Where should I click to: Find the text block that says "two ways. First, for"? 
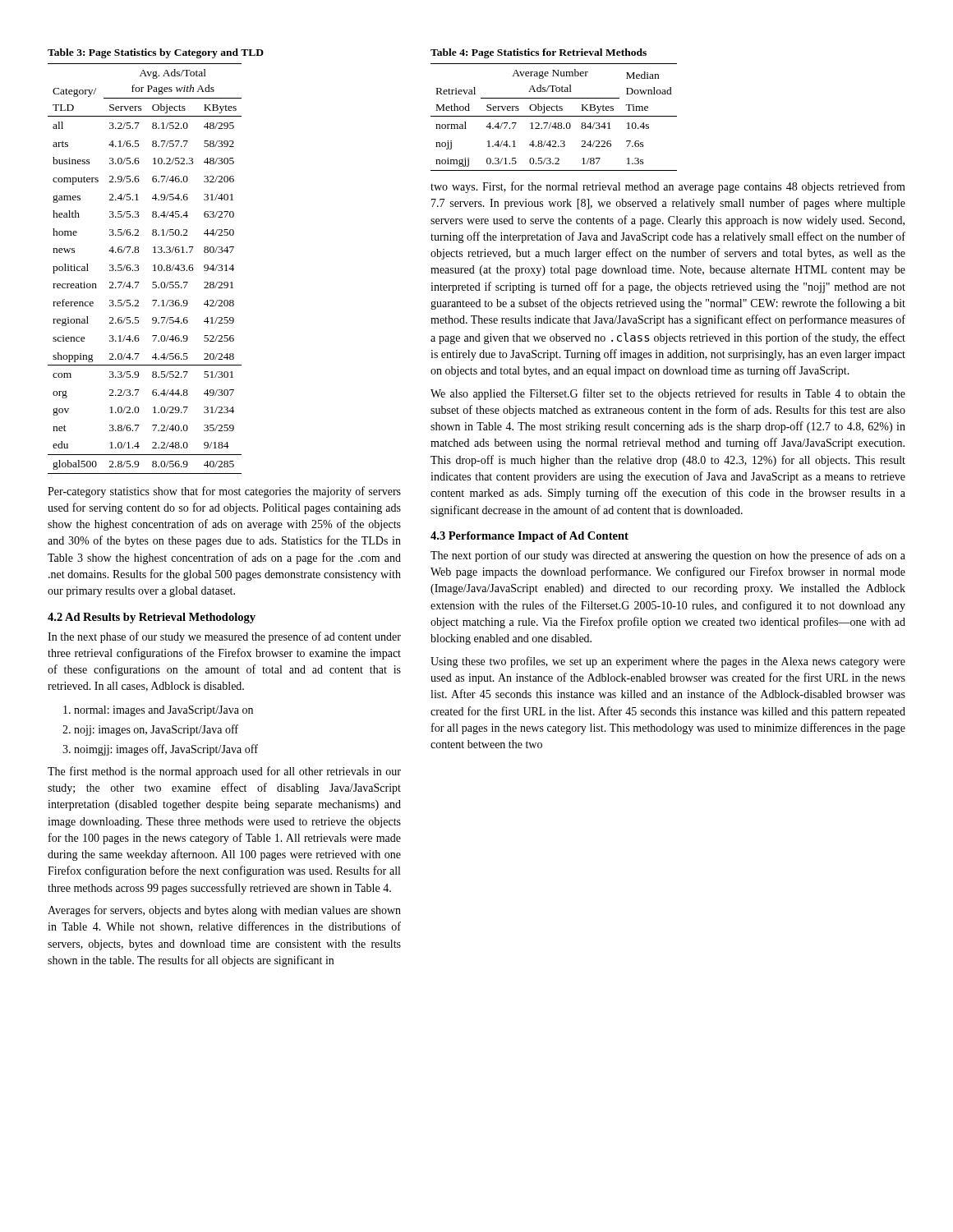click(668, 349)
